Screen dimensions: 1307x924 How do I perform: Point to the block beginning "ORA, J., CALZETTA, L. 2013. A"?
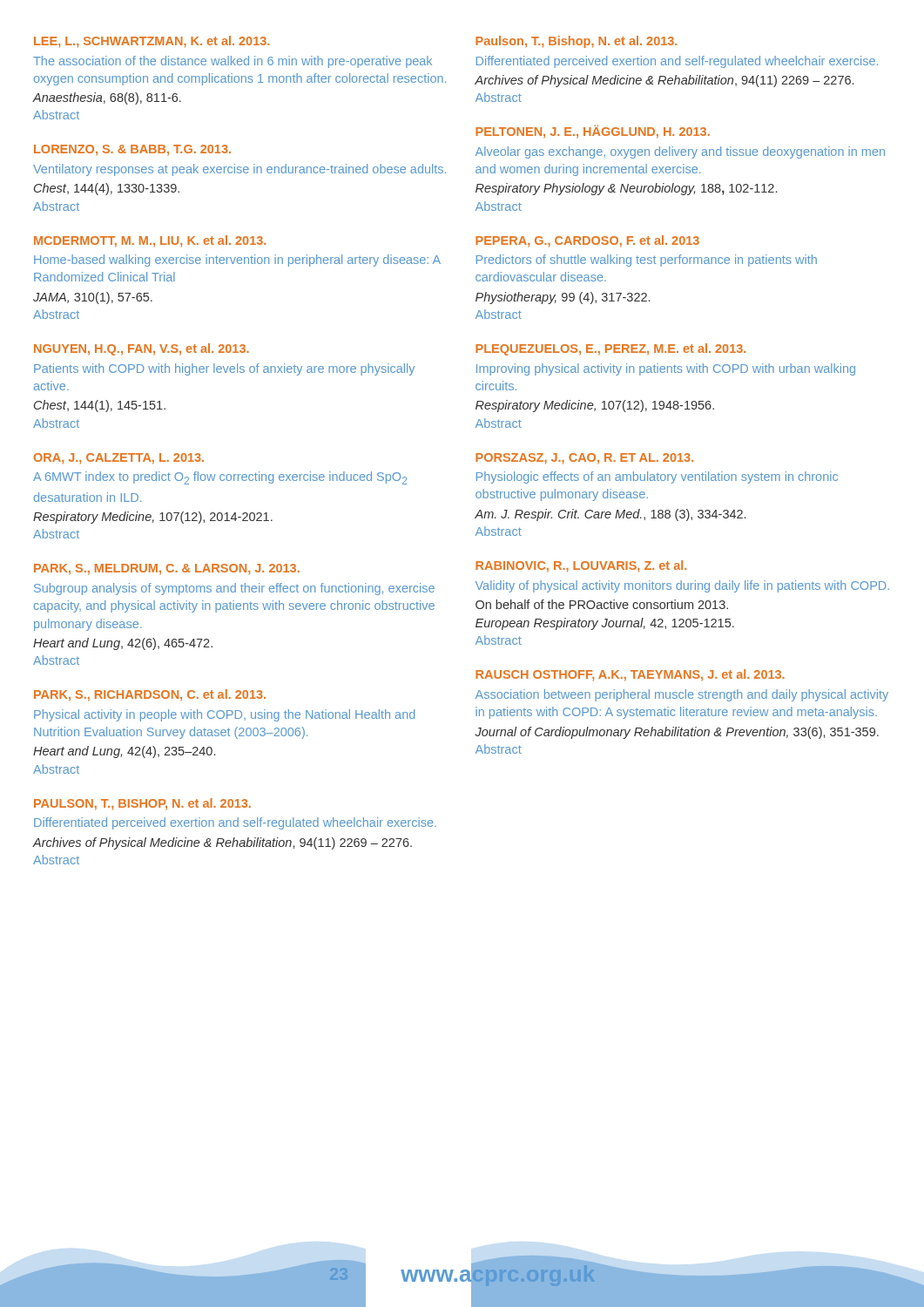[x=119, y=459]
